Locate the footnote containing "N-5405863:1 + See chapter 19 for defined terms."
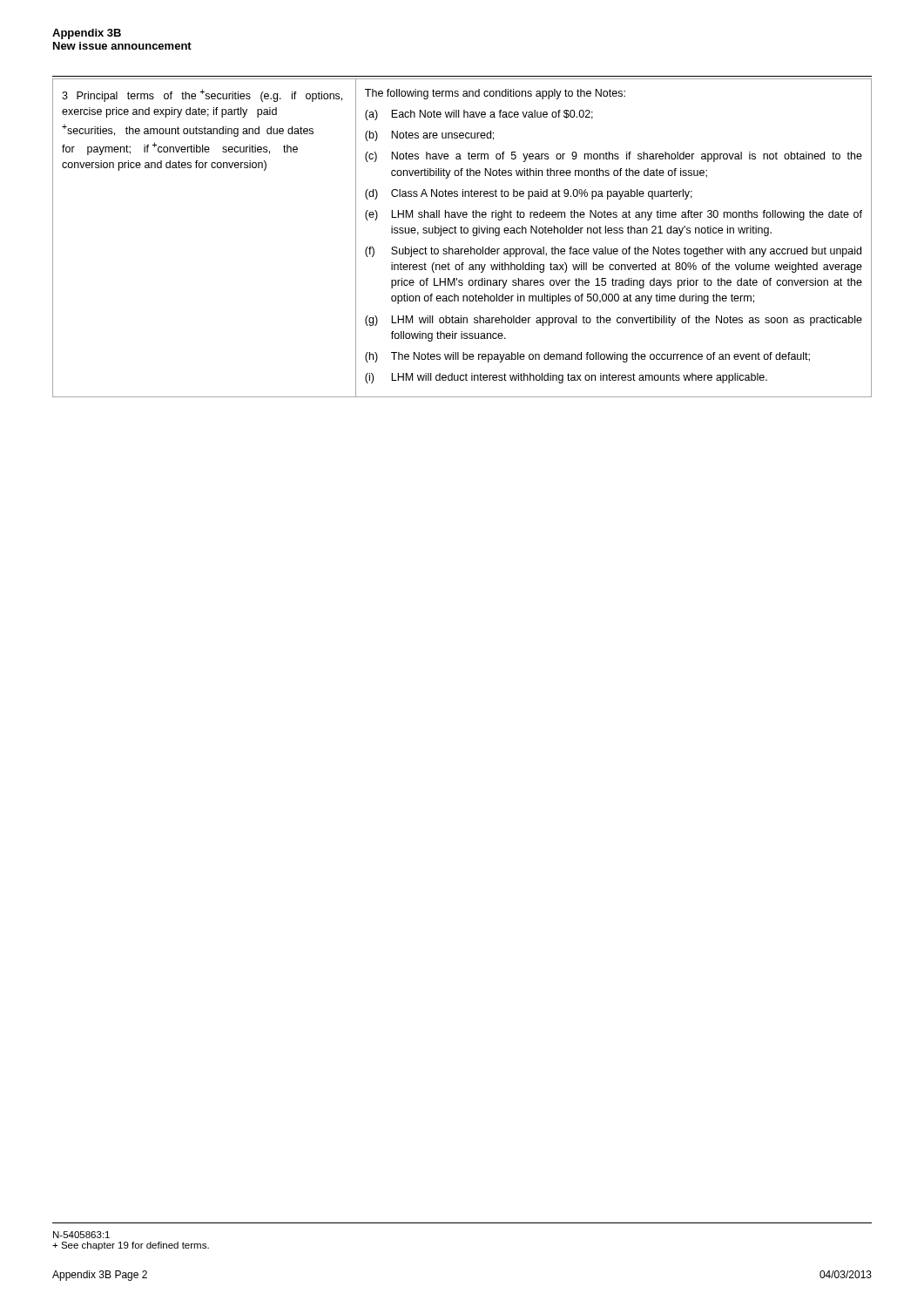924x1307 pixels. click(x=131, y=1240)
